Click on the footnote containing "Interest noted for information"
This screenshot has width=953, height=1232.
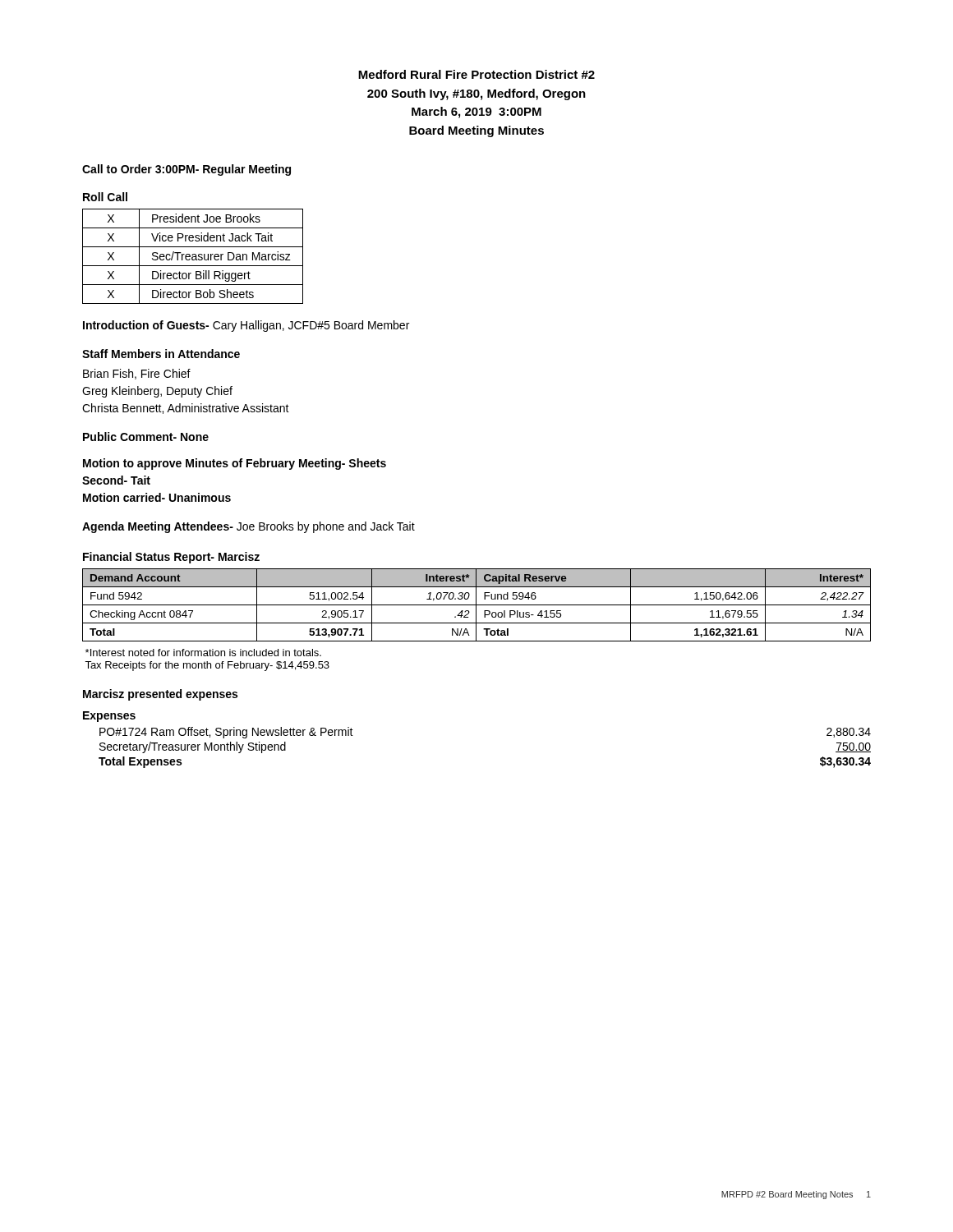pos(206,659)
